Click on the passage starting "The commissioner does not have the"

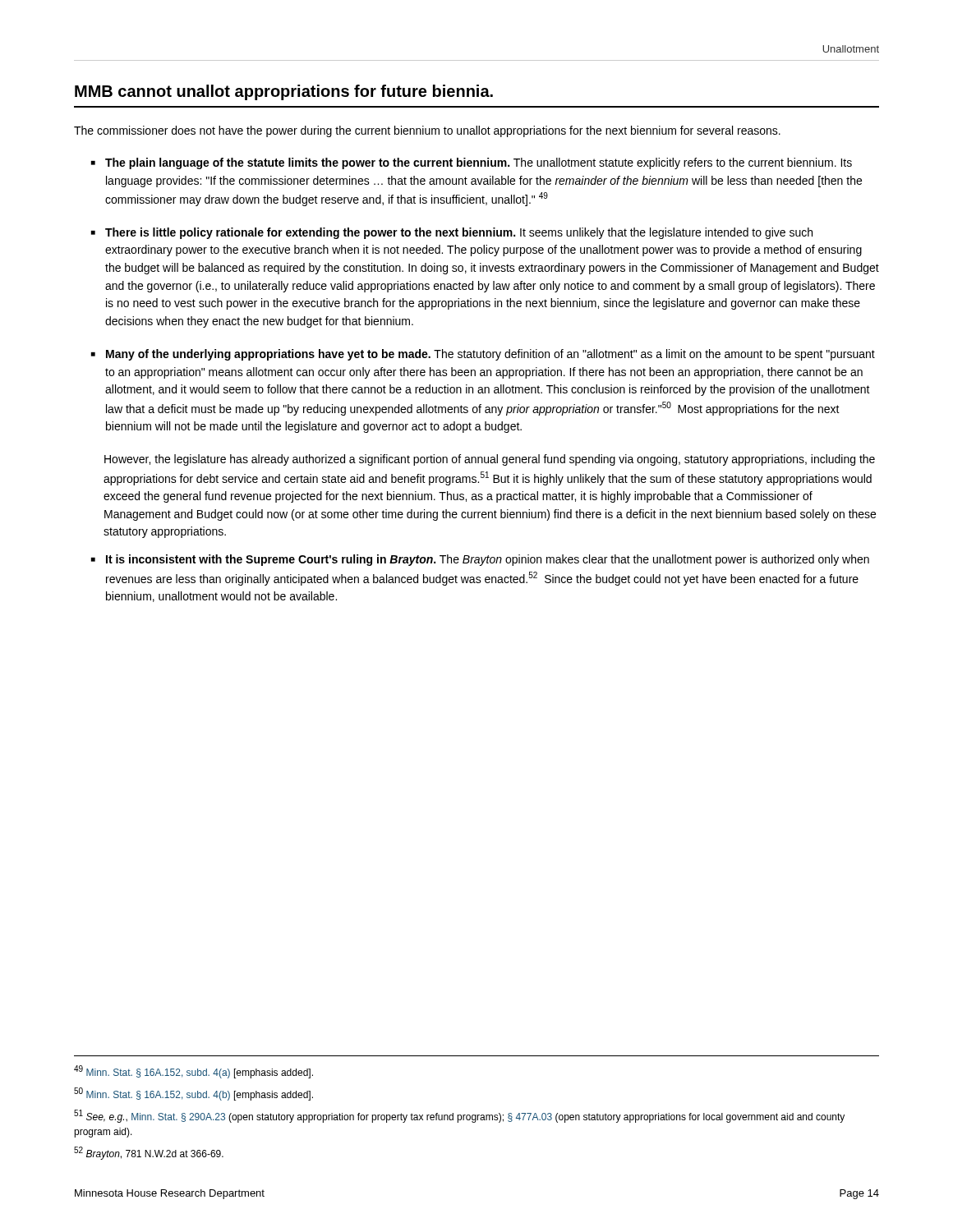point(428,131)
